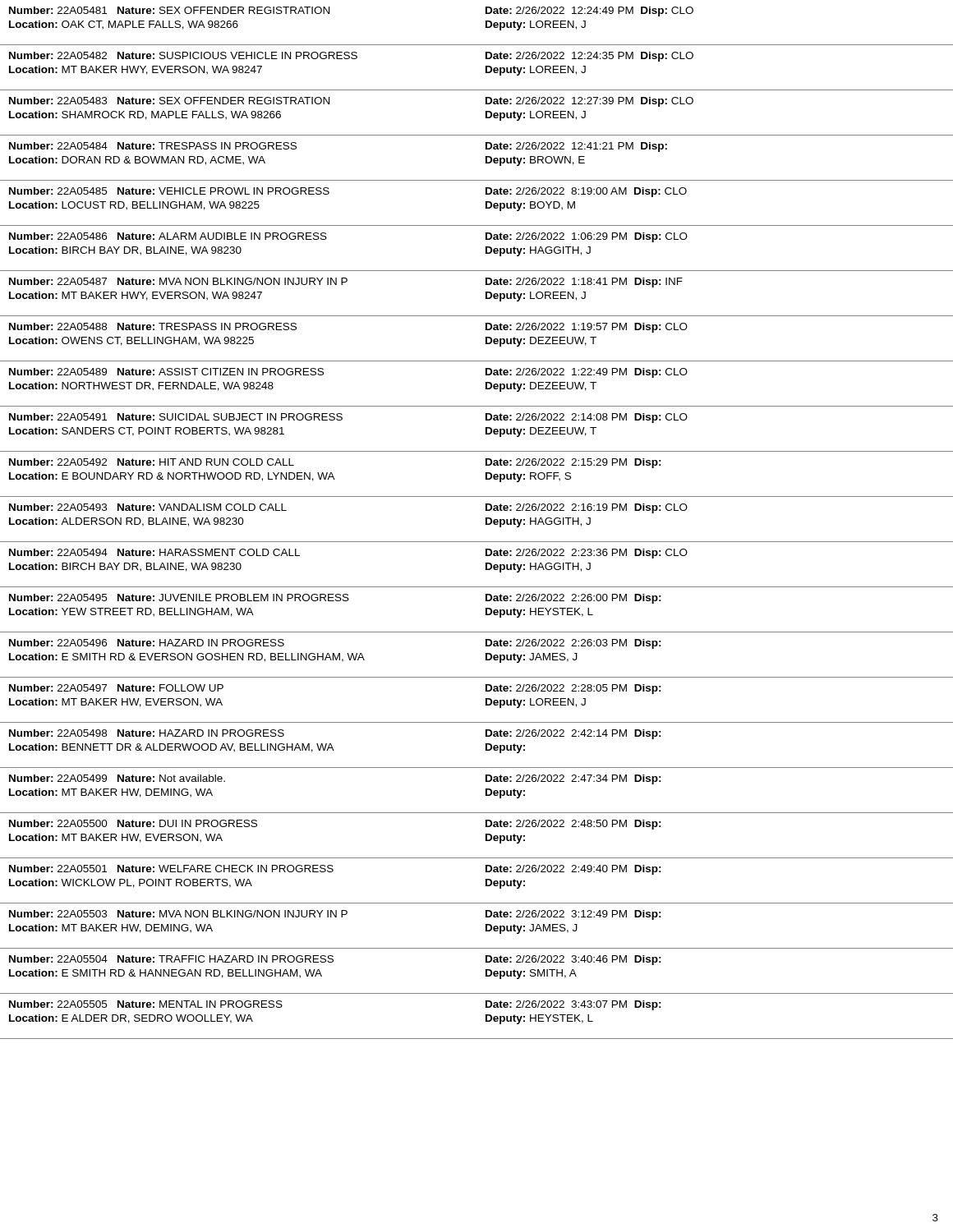Click the passage that begins "Number: 22A05488 Nature:"

pyautogui.click(x=476, y=333)
